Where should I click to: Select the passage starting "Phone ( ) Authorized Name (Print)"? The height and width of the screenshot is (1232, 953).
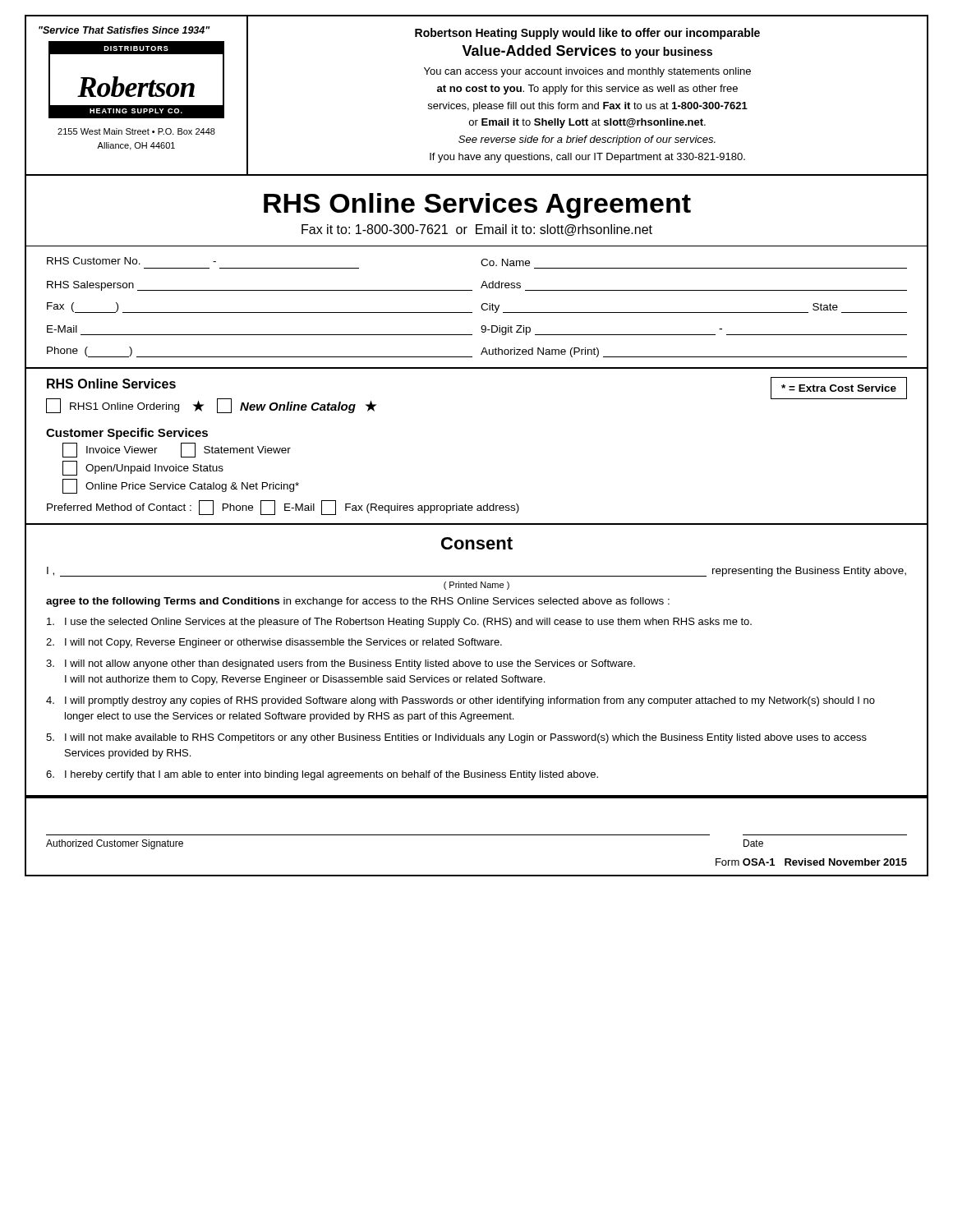[476, 350]
